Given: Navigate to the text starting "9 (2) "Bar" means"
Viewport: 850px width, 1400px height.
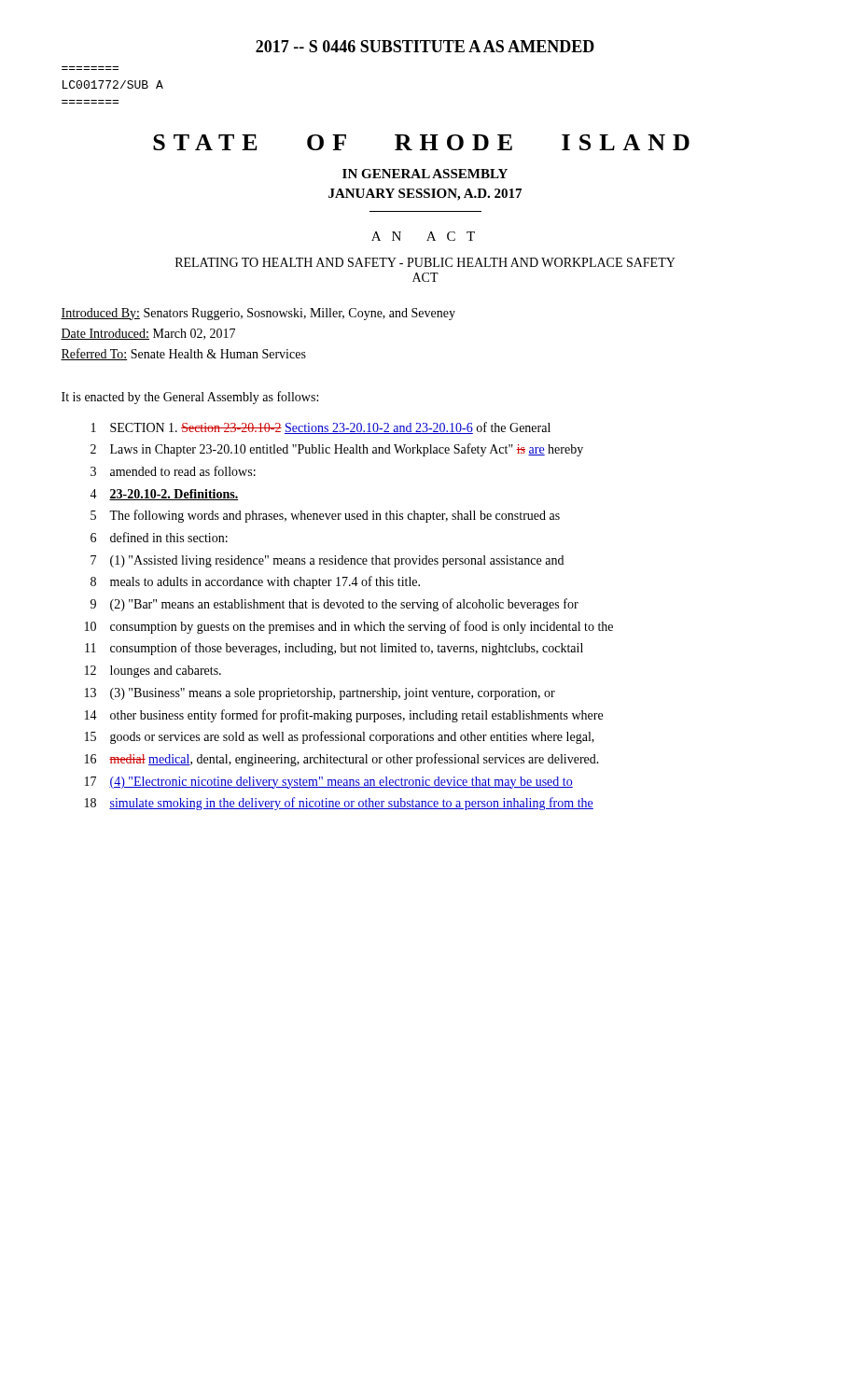Looking at the screenshot, I should pos(425,605).
